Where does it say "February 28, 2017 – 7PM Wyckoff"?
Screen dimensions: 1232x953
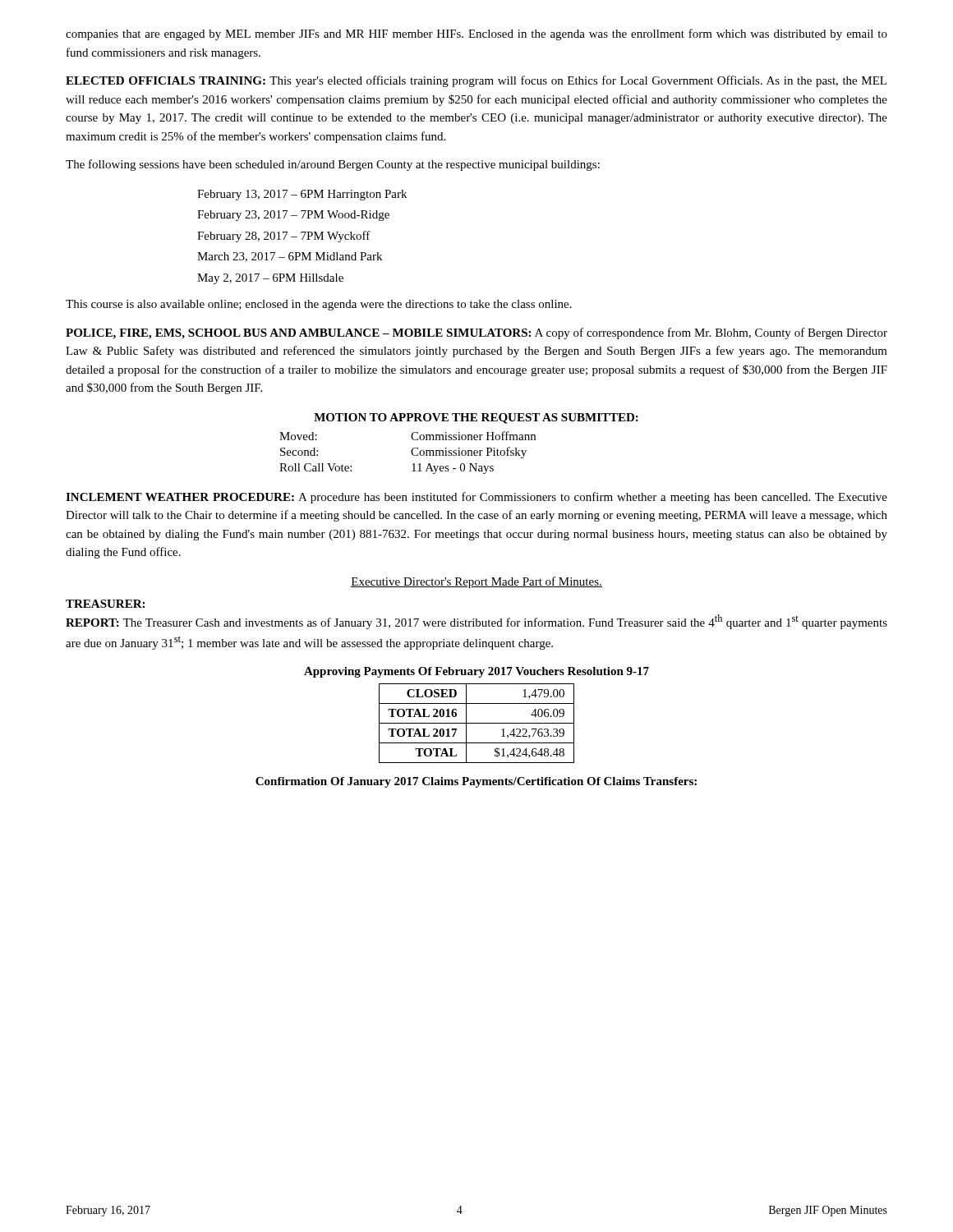click(x=284, y=235)
